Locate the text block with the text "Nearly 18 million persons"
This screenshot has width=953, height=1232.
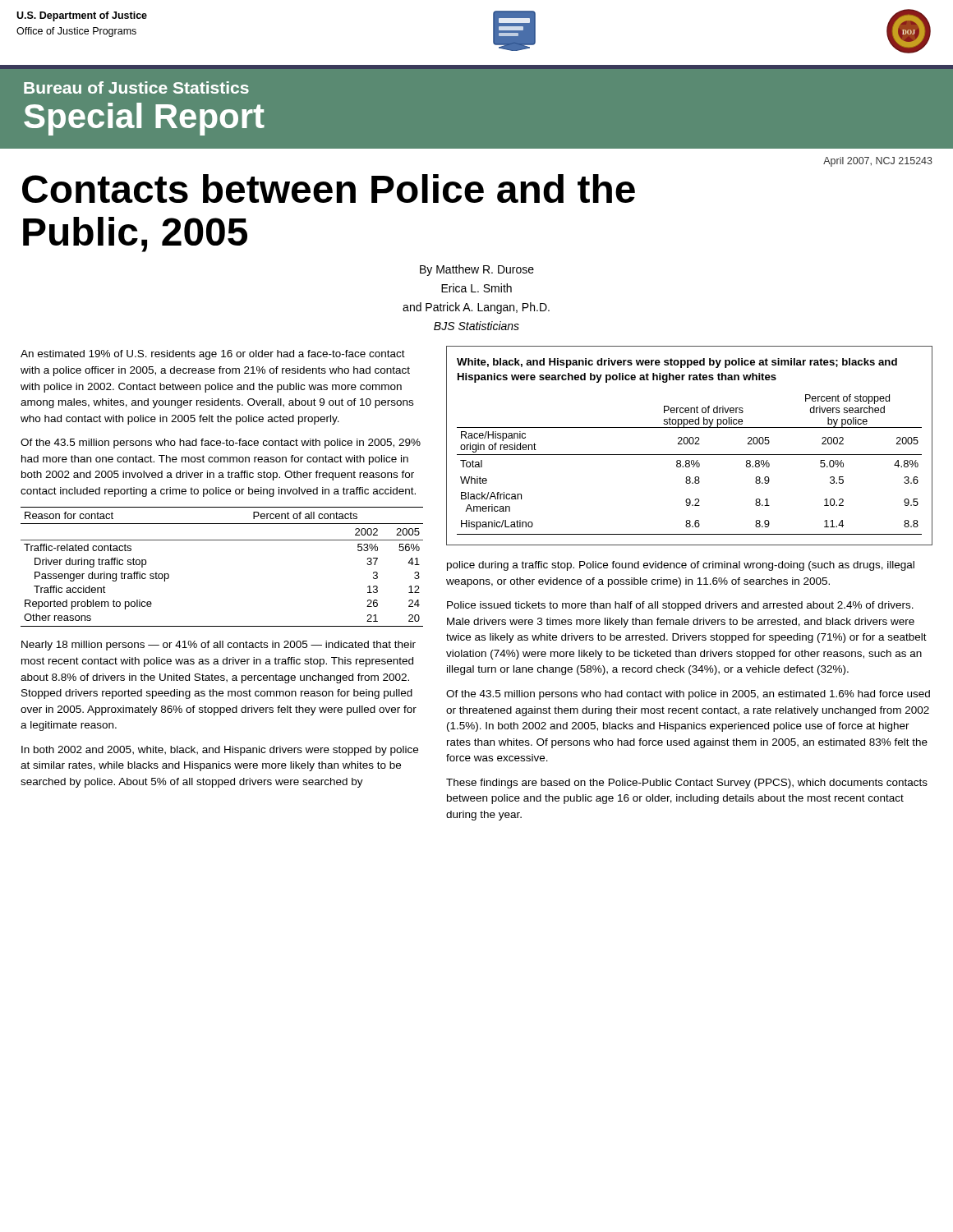tap(218, 685)
